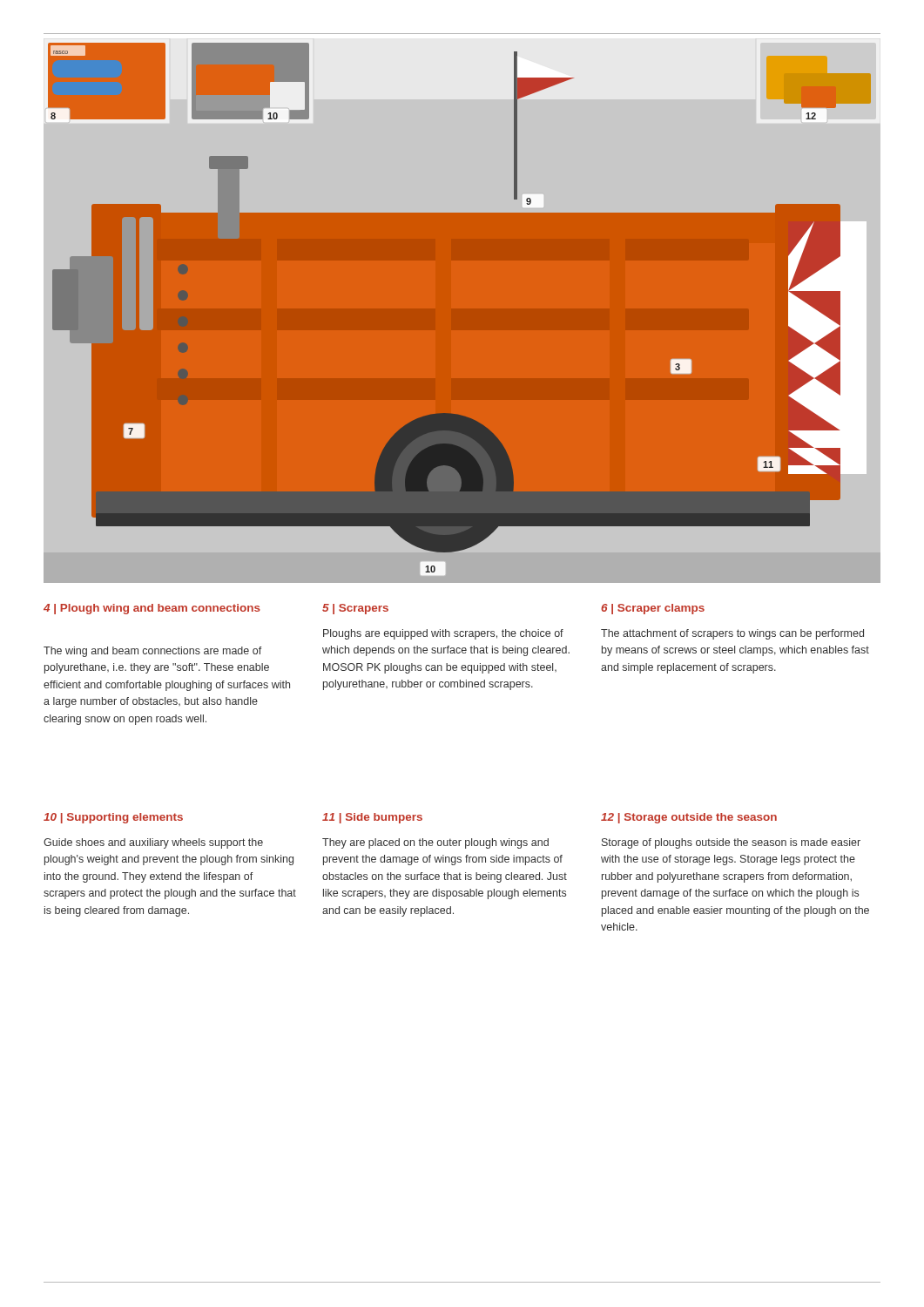This screenshot has height=1307, width=924.
Task: Click on the section header containing "5 | Scrapers"
Action: (x=356, y=608)
